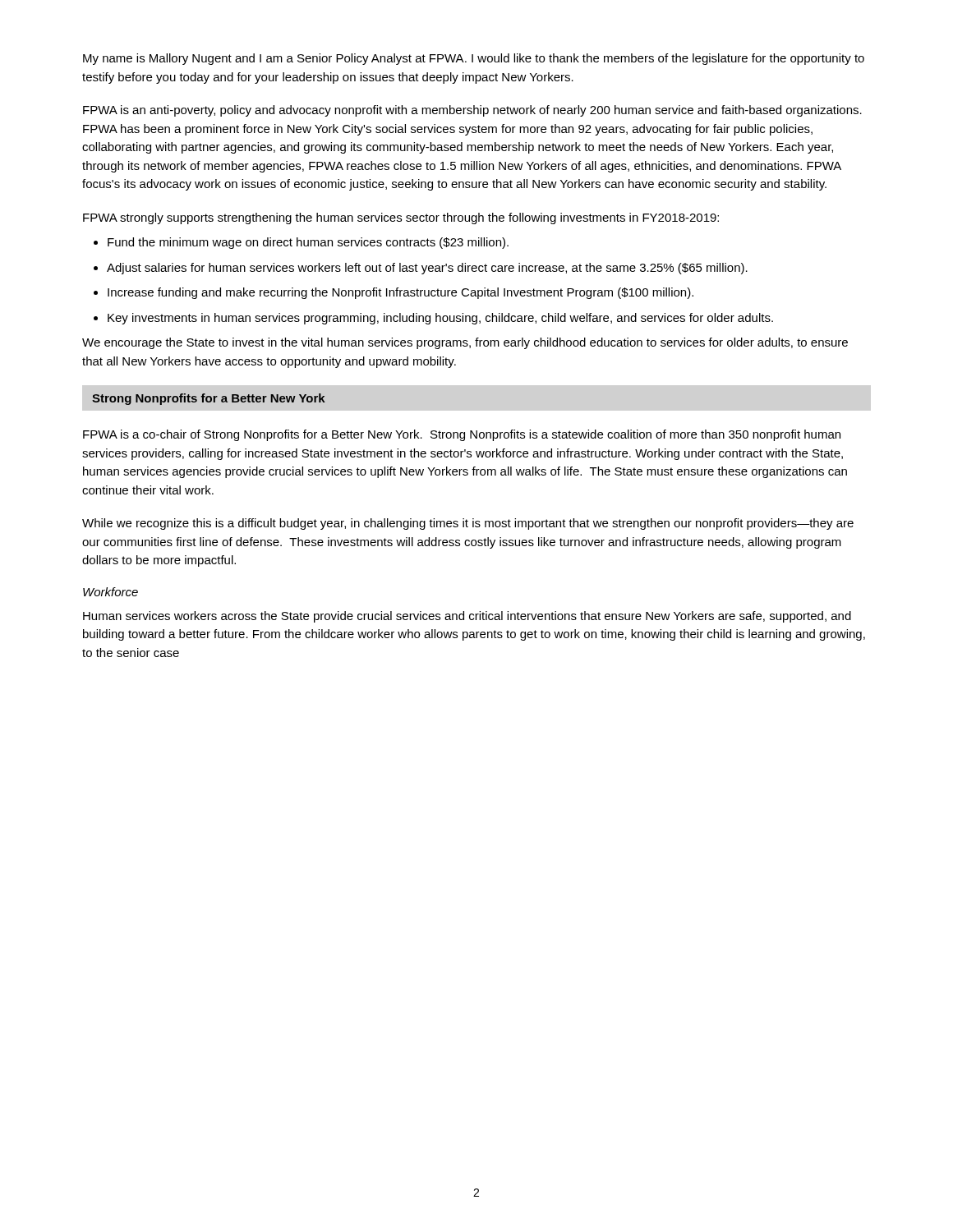Point to the block starting "FPWA is an anti-poverty, policy"
The width and height of the screenshot is (953, 1232).
pos(472,147)
